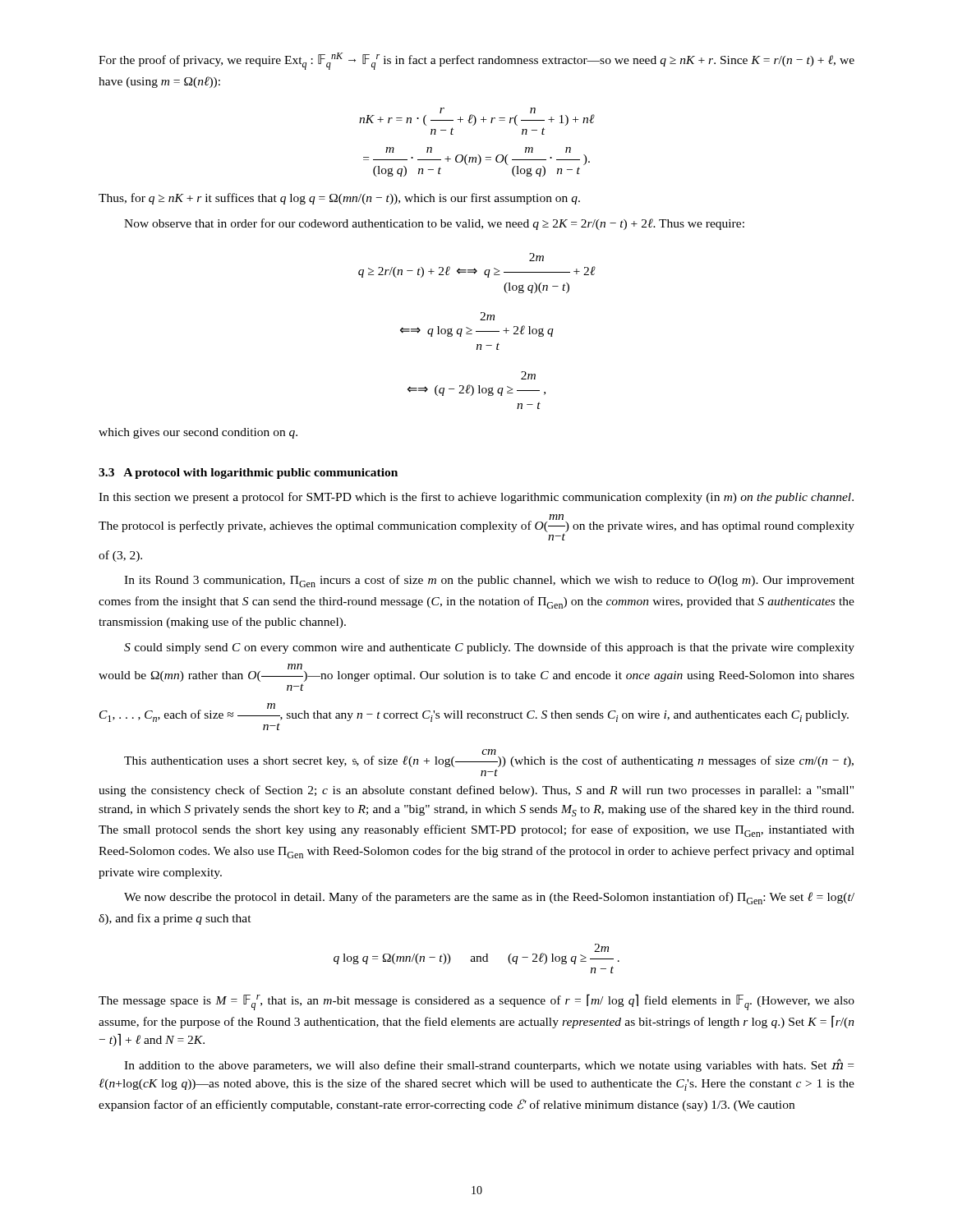The height and width of the screenshot is (1232, 953).
Task: Locate the region starting "The message space is M ="
Action: pos(476,1052)
